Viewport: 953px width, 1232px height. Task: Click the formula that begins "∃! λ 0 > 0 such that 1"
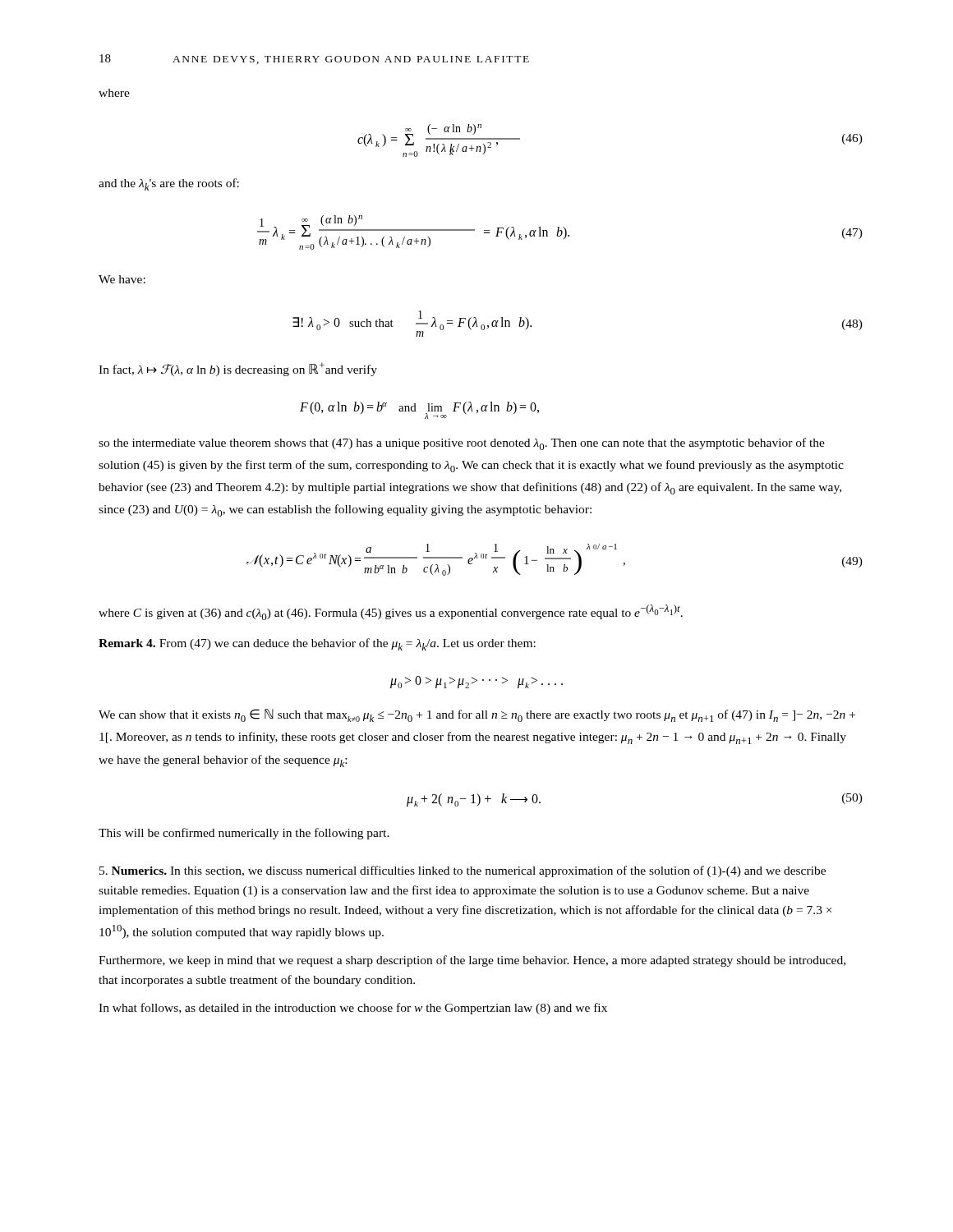481,324
